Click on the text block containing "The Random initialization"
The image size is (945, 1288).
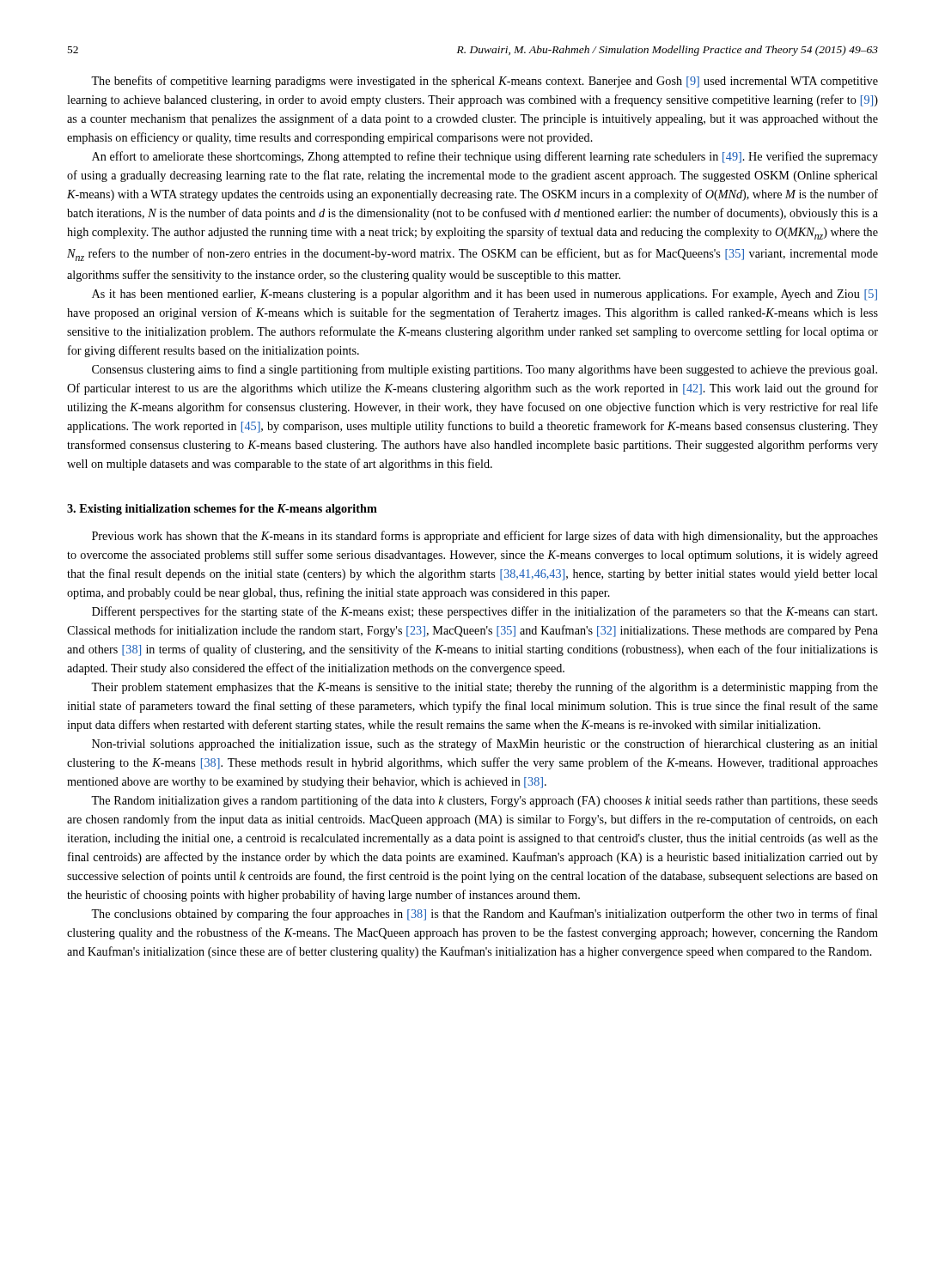[x=472, y=848]
